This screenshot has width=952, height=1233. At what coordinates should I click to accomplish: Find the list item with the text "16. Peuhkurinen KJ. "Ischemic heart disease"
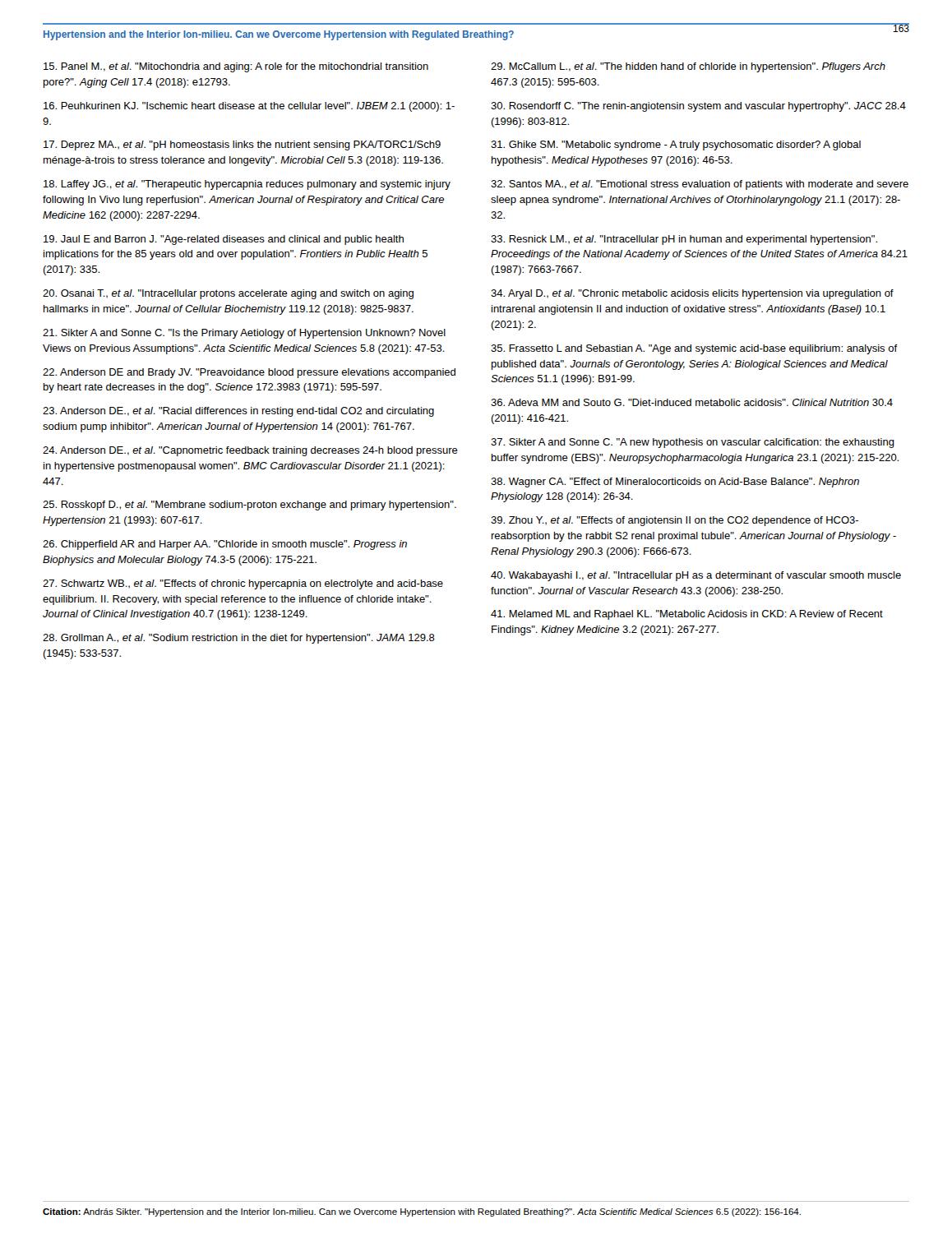tap(249, 113)
